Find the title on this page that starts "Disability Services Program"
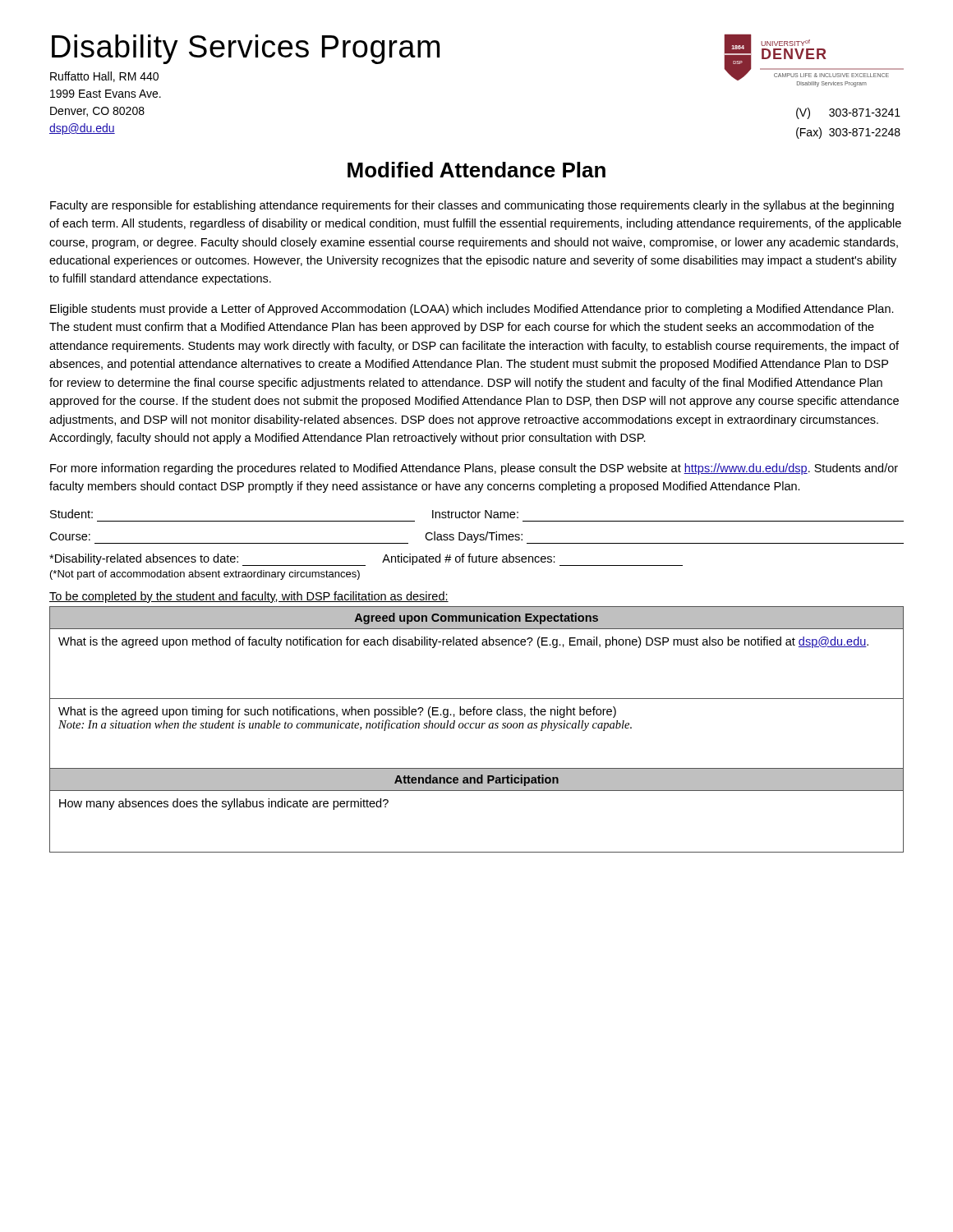The width and height of the screenshot is (953, 1232). click(246, 49)
